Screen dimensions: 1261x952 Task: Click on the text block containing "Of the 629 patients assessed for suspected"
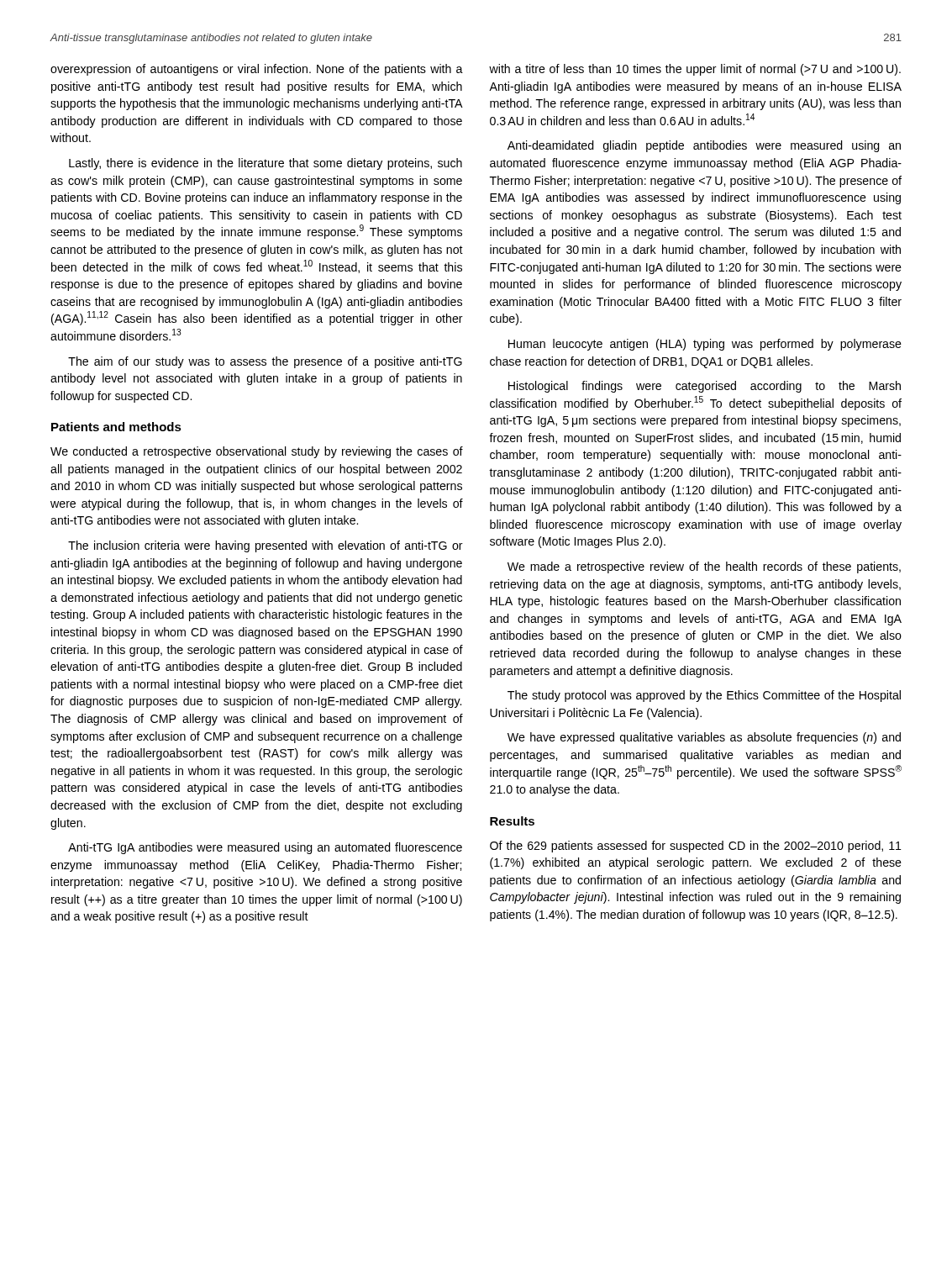coord(695,880)
